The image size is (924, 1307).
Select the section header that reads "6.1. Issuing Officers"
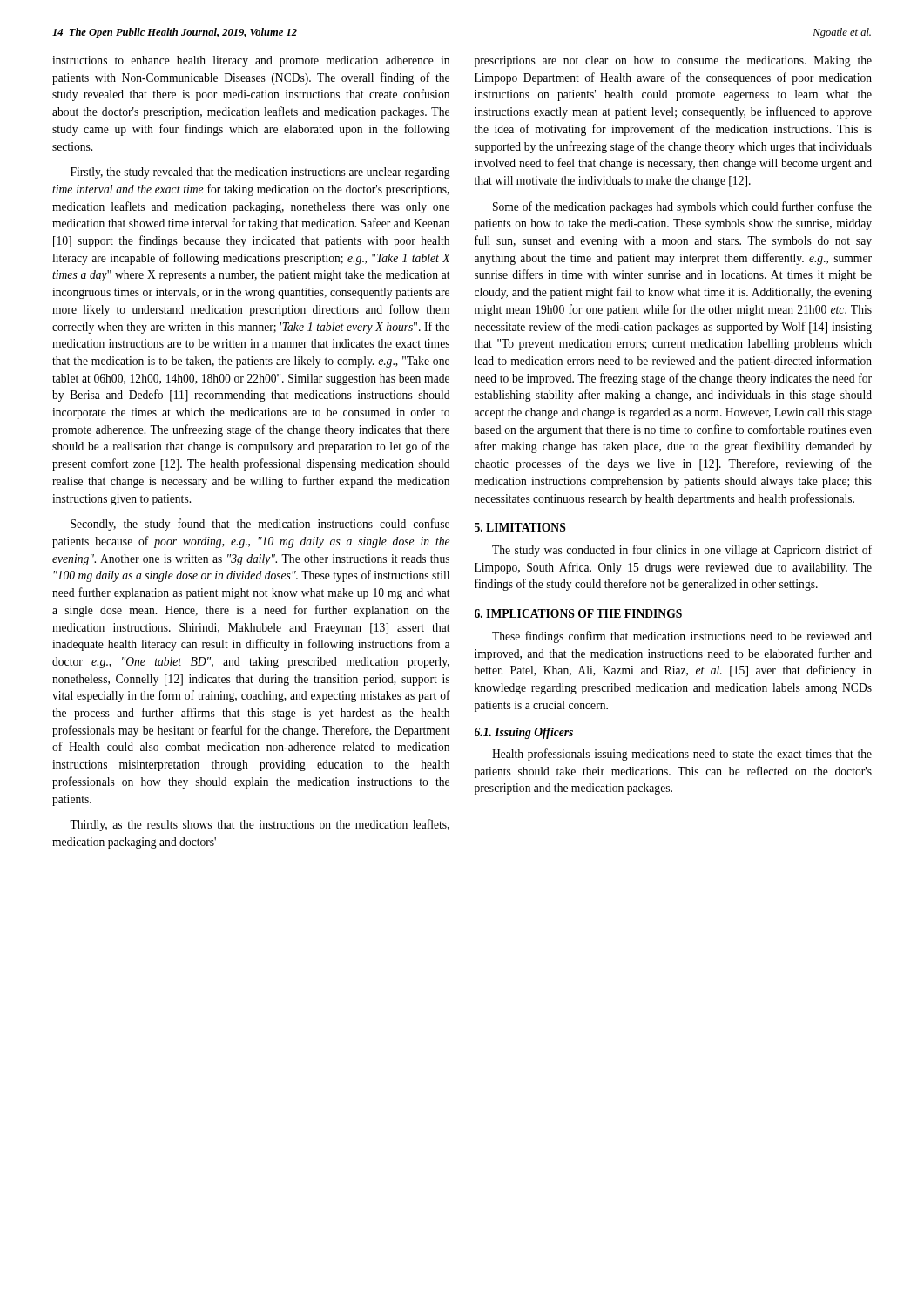point(524,733)
